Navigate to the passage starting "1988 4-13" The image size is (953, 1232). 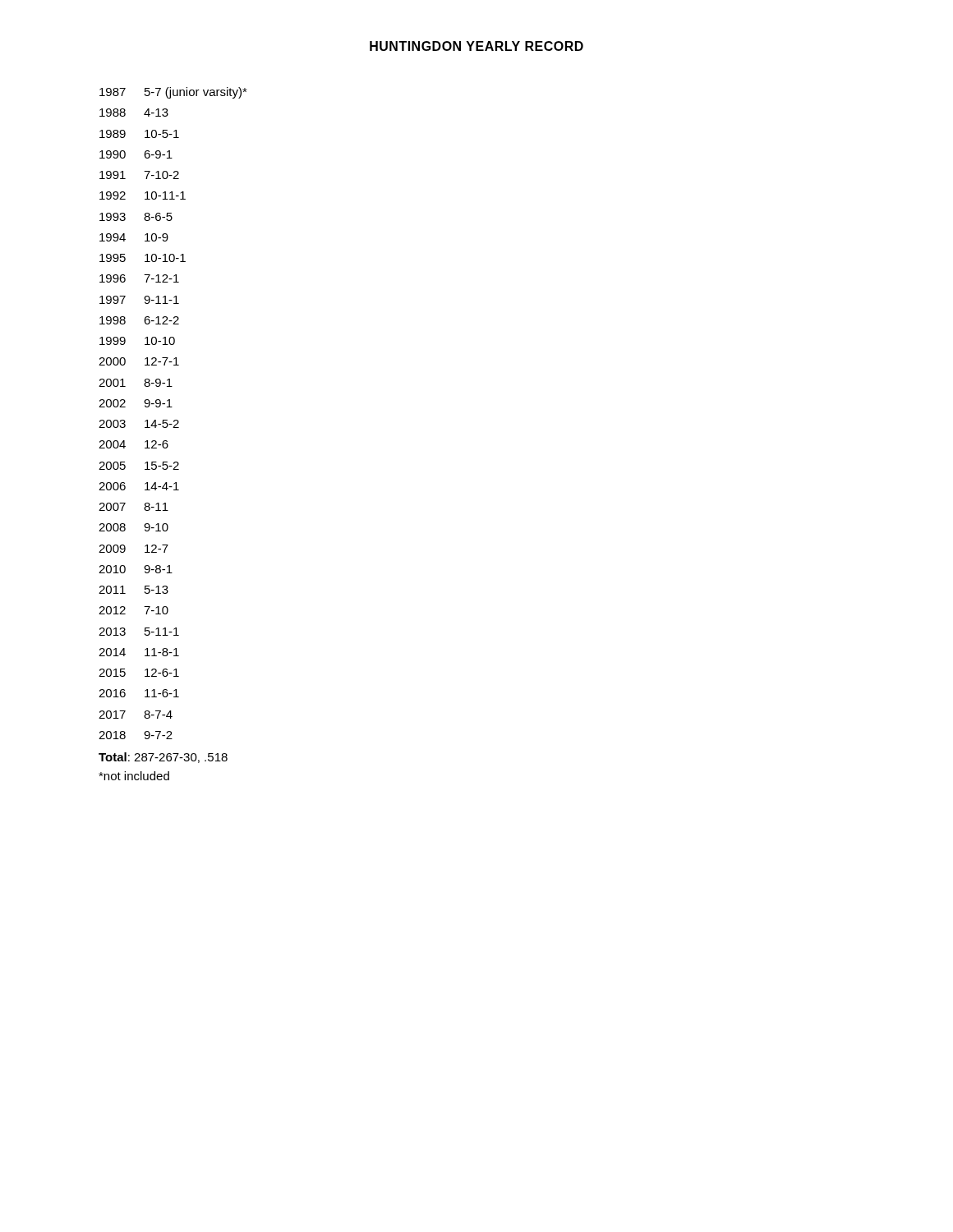(134, 112)
